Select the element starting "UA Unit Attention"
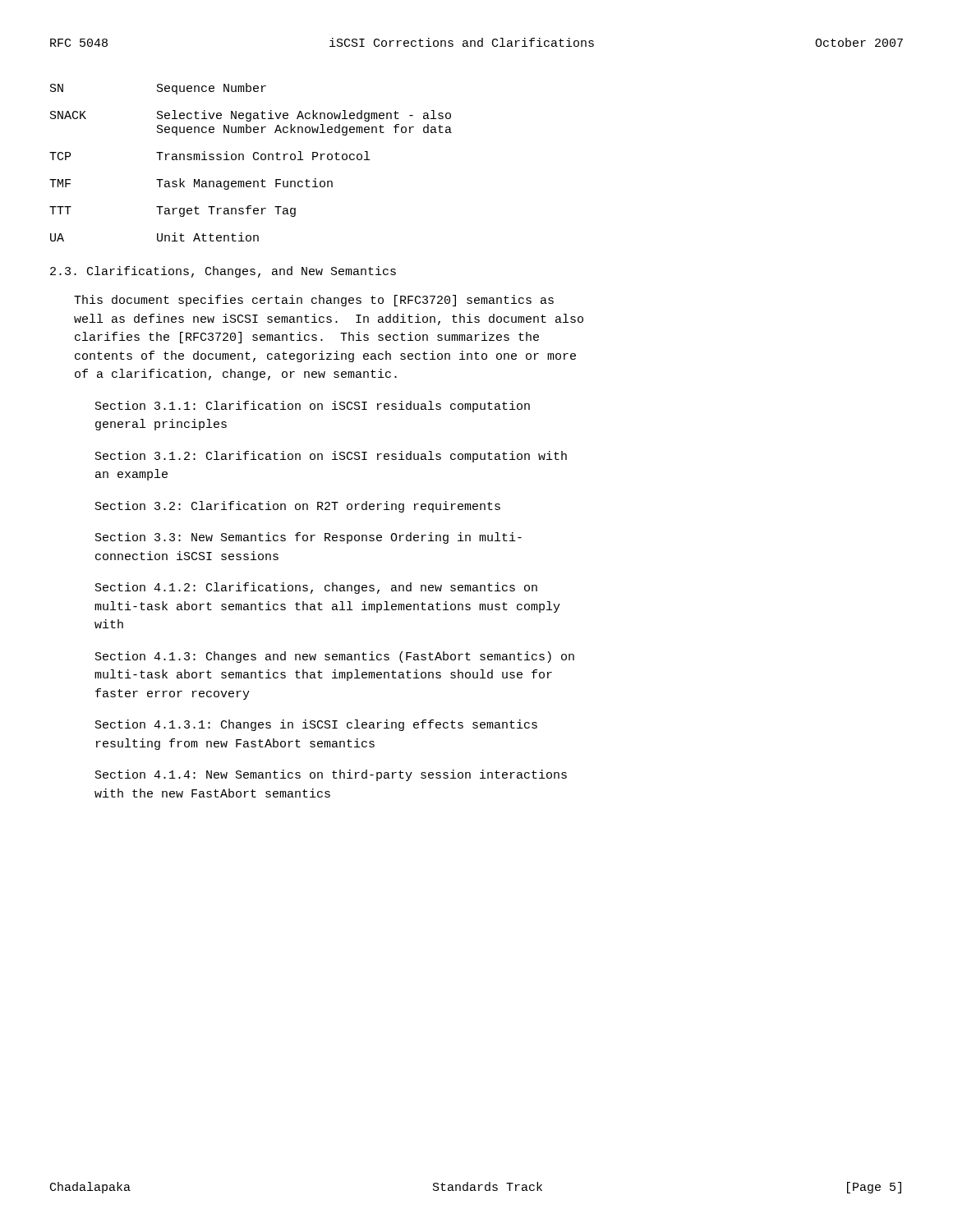Viewport: 953px width, 1232px height. click(x=154, y=239)
